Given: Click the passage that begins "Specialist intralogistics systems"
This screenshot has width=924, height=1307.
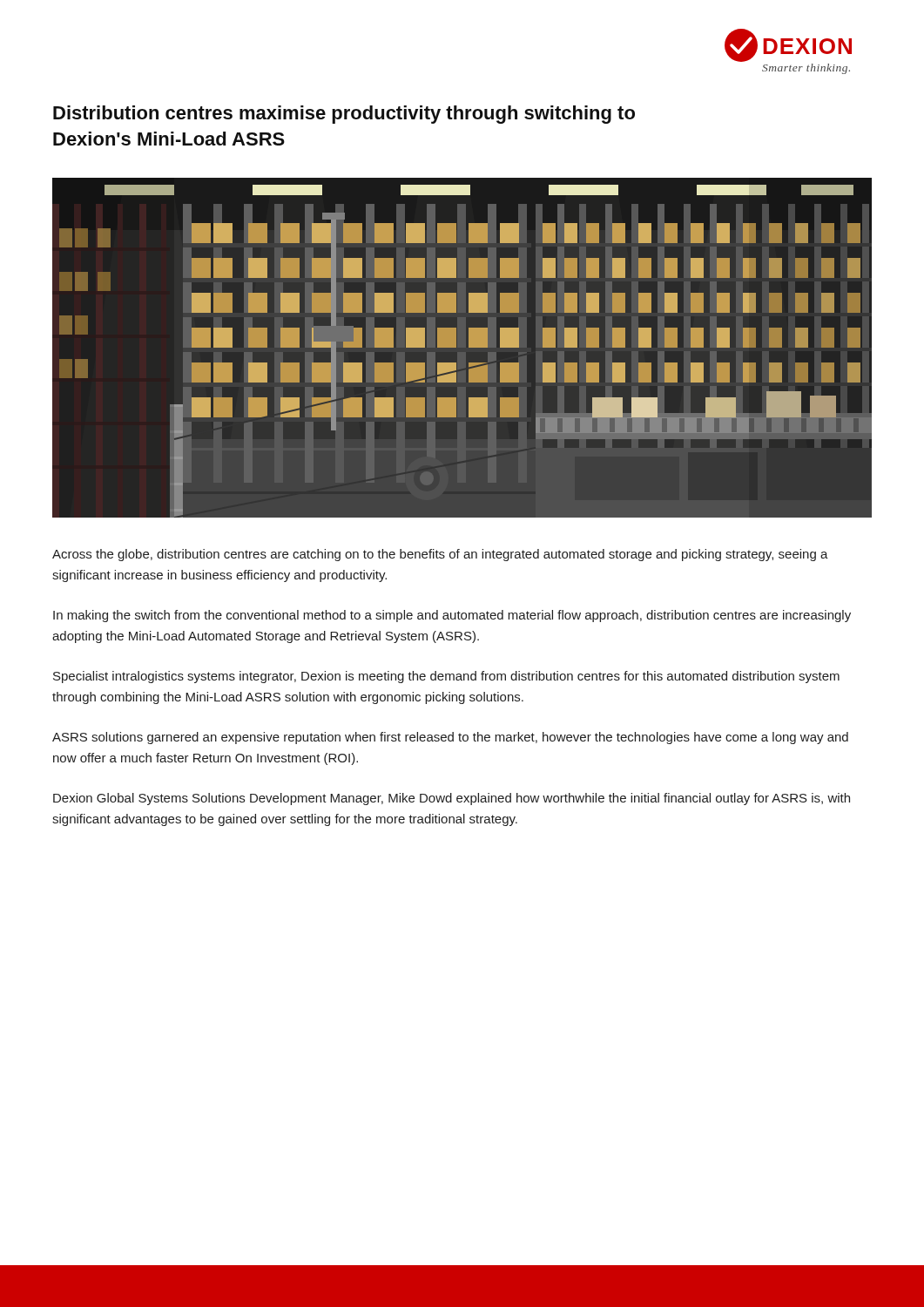Looking at the screenshot, I should tap(446, 687).
